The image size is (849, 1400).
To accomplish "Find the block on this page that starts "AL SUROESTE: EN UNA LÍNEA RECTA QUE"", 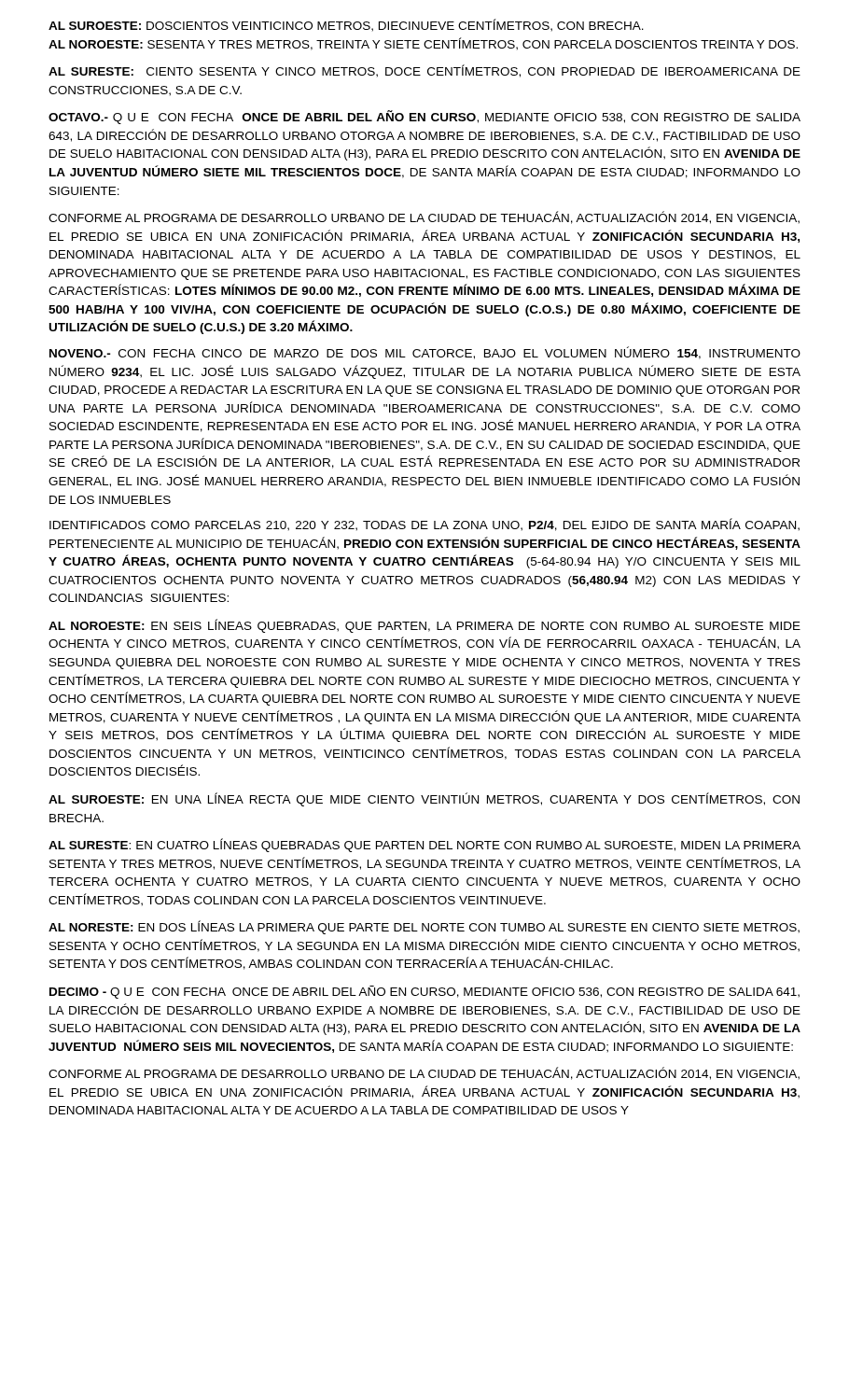I will pos(424,809).
